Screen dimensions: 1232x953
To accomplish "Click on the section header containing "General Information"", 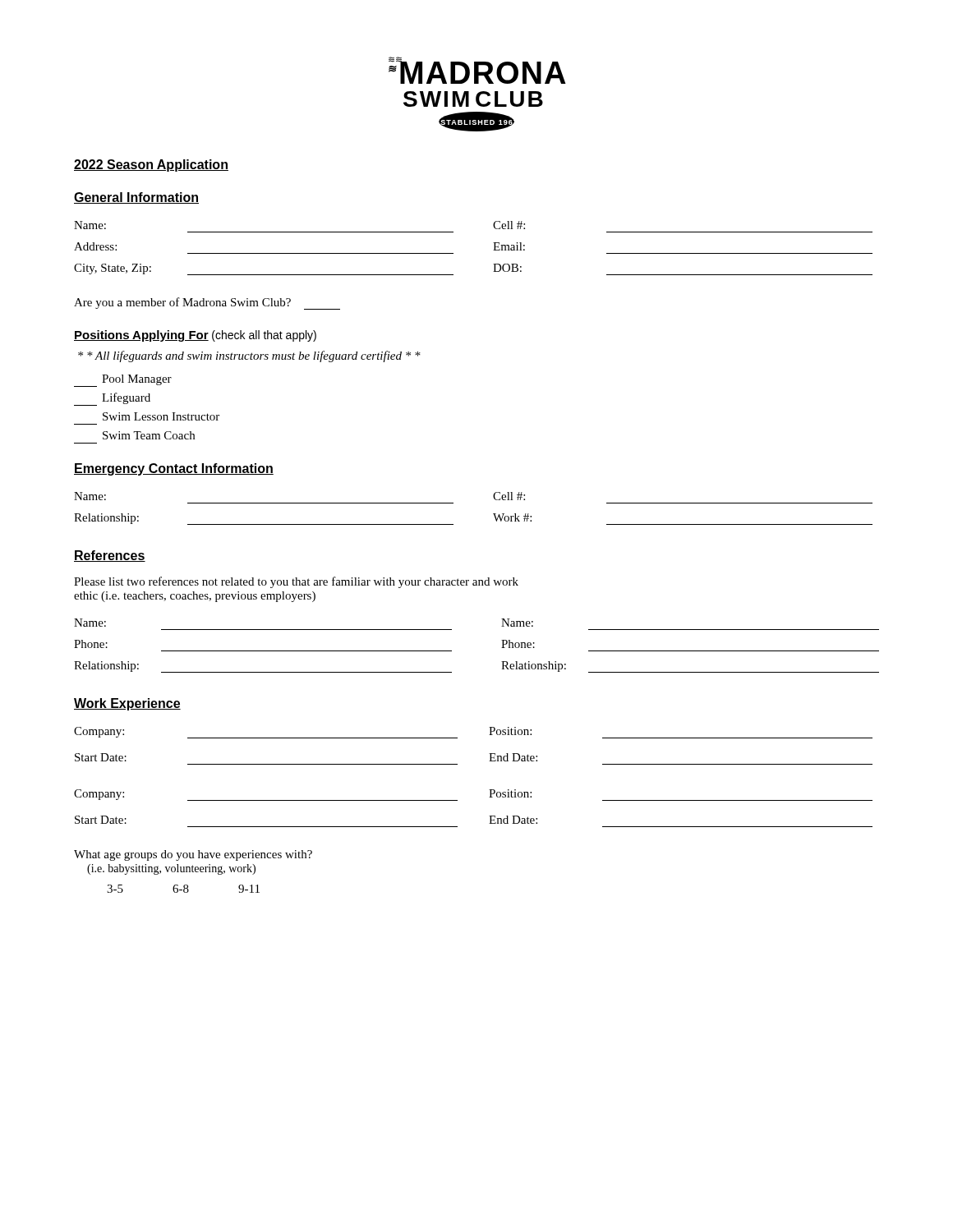I will [136, 198].
